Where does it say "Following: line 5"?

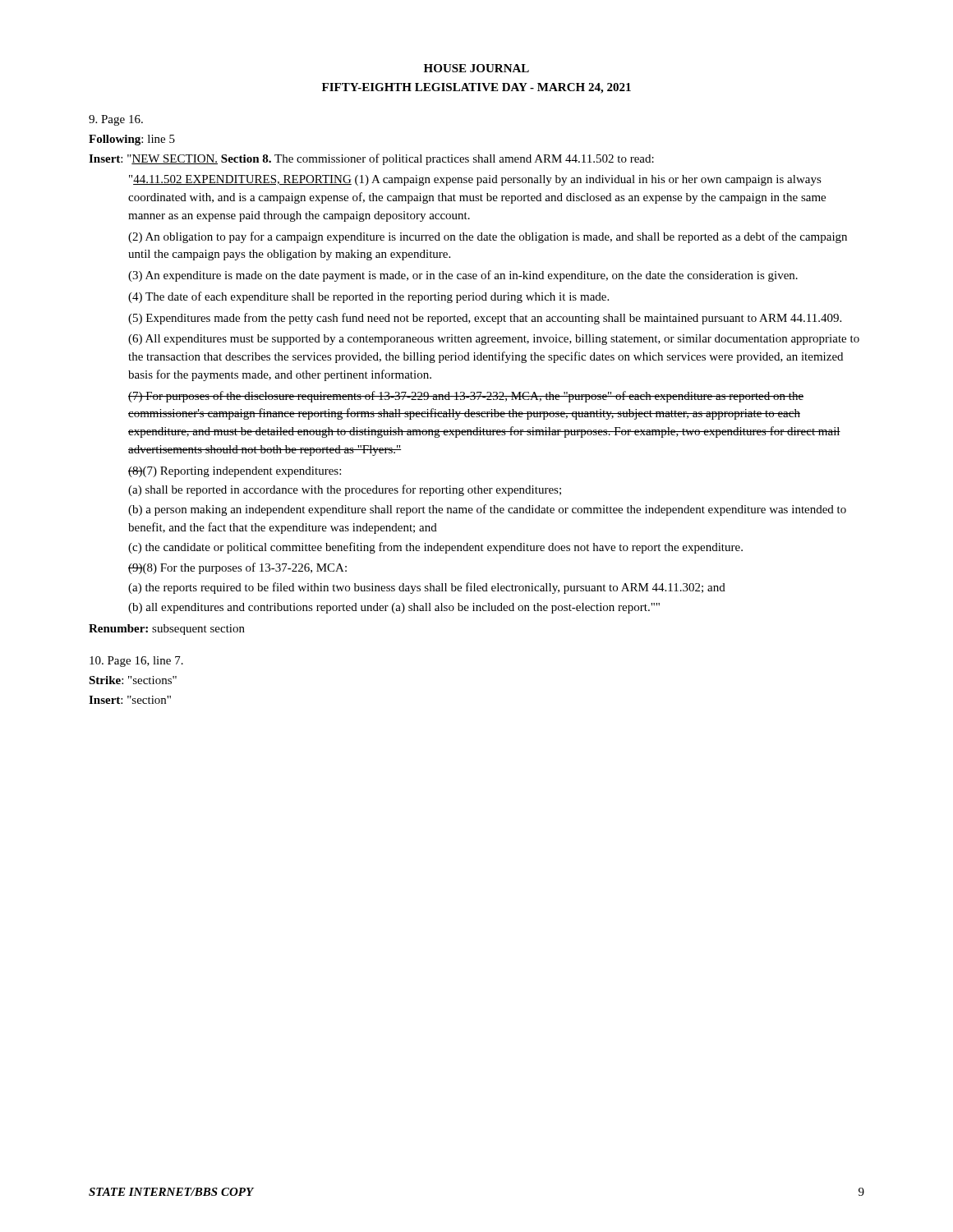[x=132, y=139]
